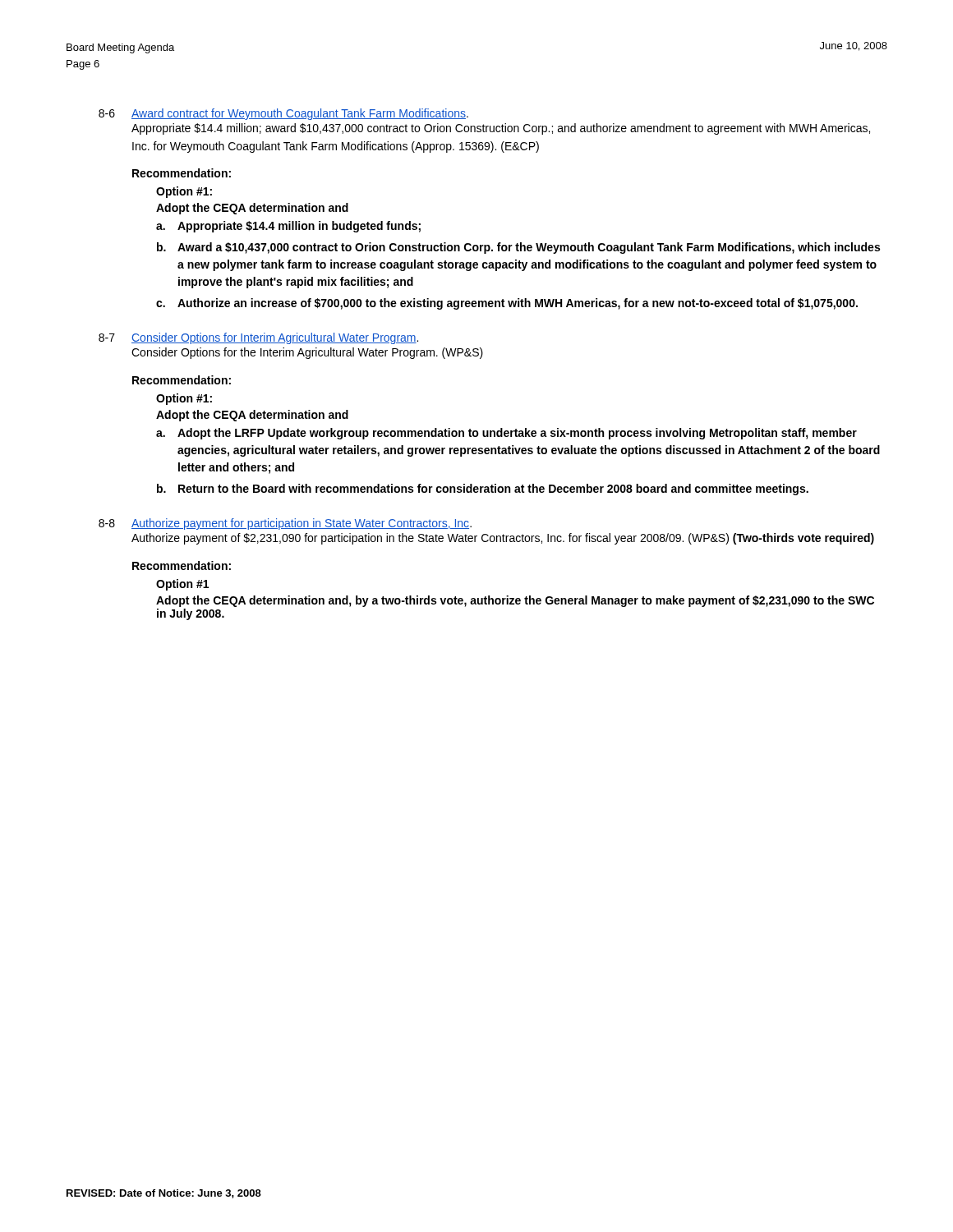
Task: Select the region starting "Adopt the CEQA determination and, by"
Action: coord(515,607)
